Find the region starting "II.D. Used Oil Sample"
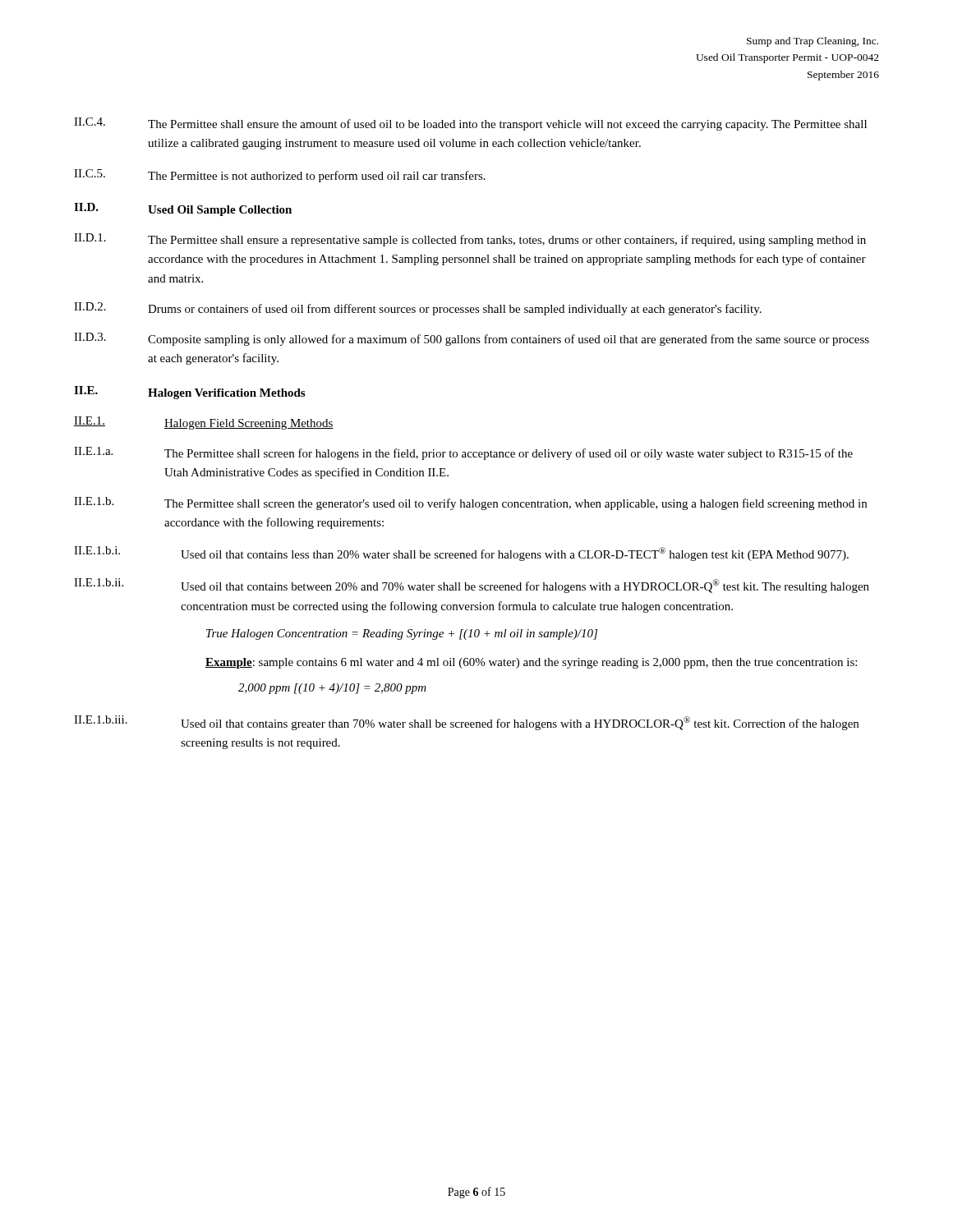 pyautogui.click(x=183, y=209)
